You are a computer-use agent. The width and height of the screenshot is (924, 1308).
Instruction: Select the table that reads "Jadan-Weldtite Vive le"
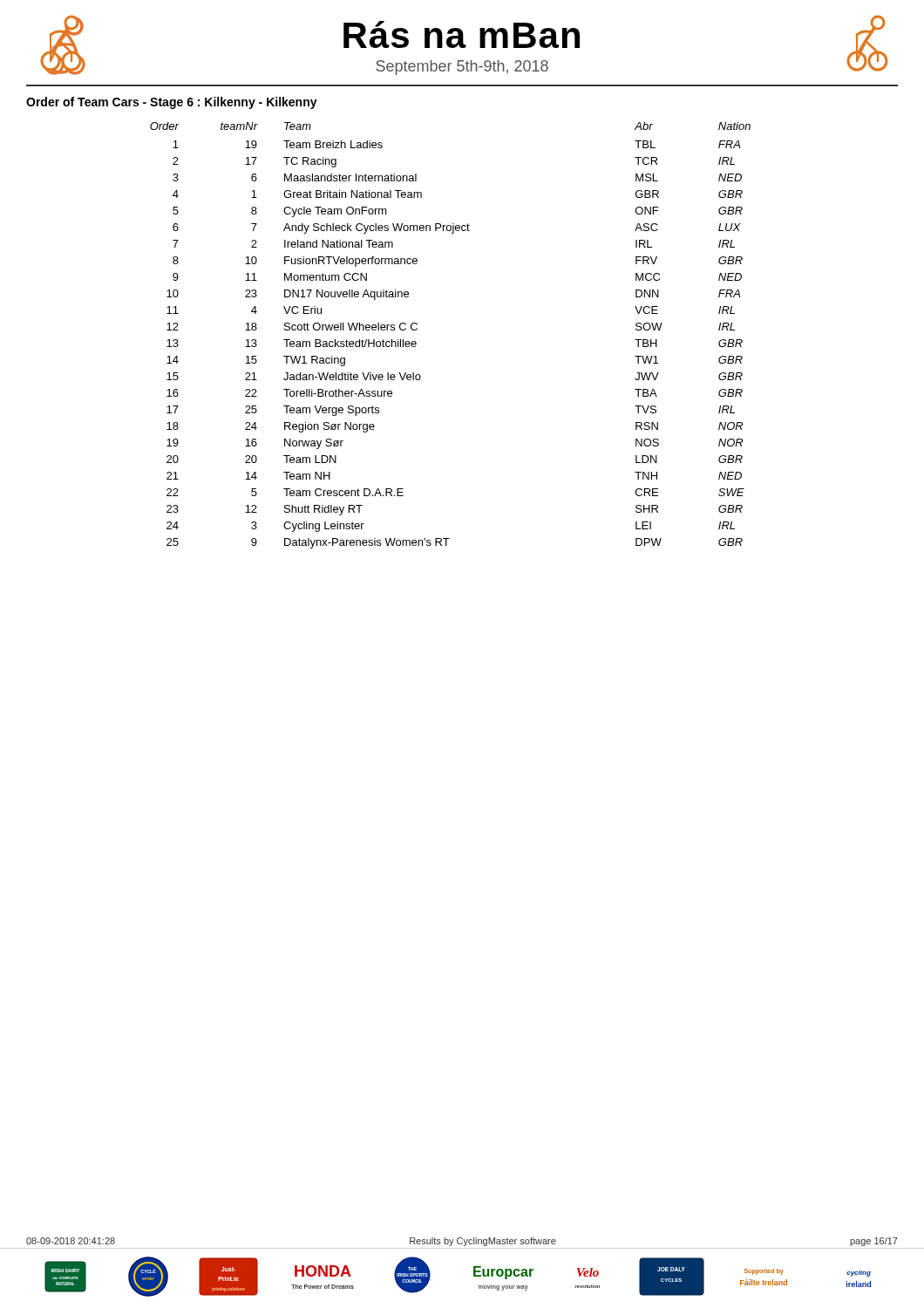(x=462, y=334)
